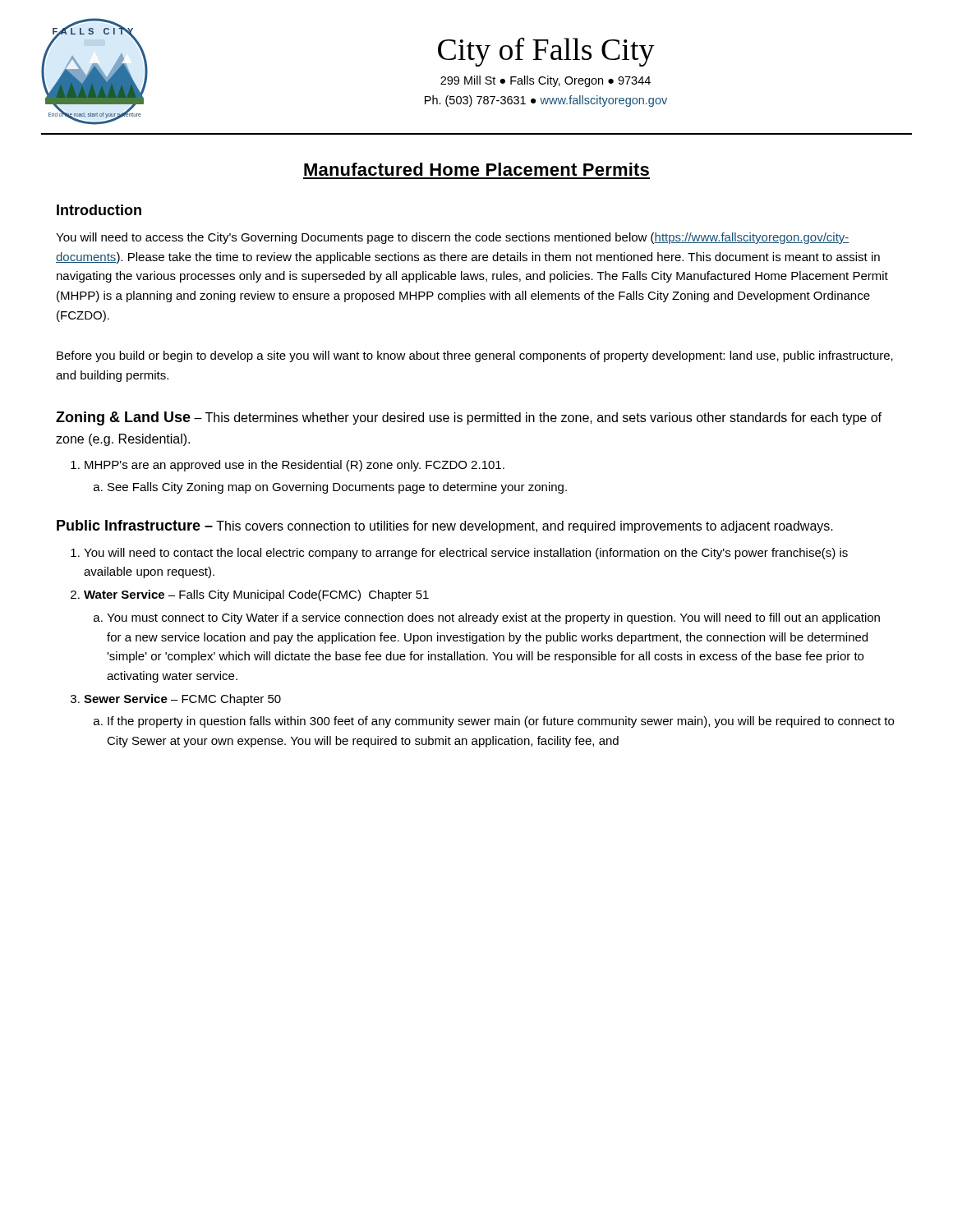This screenshot has width=953, height=1232.
Task: Click on the text starting "Manufactured Home Placement"
Action: 476,170
